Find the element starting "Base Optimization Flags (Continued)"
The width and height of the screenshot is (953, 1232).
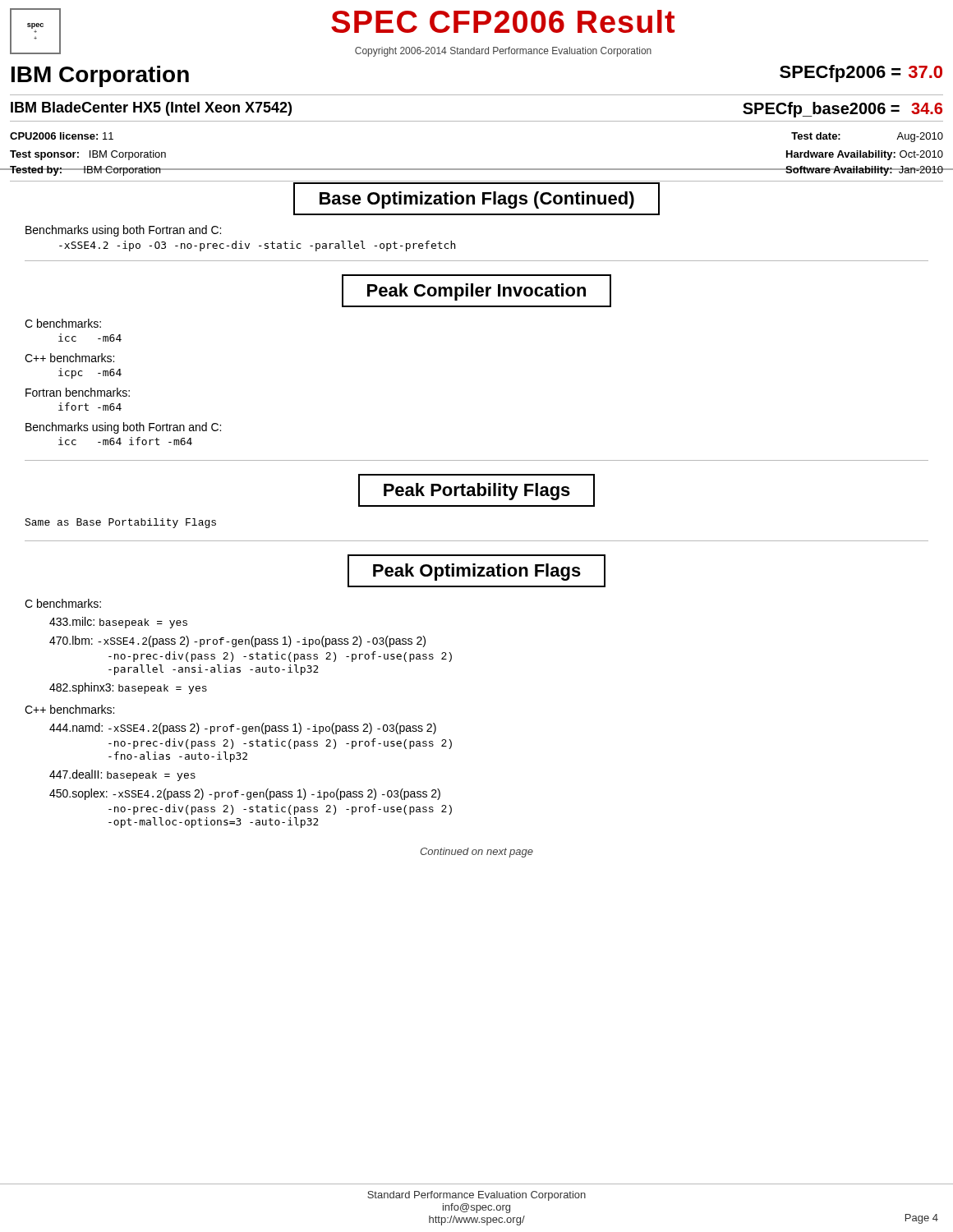click(x=476, y=199)
